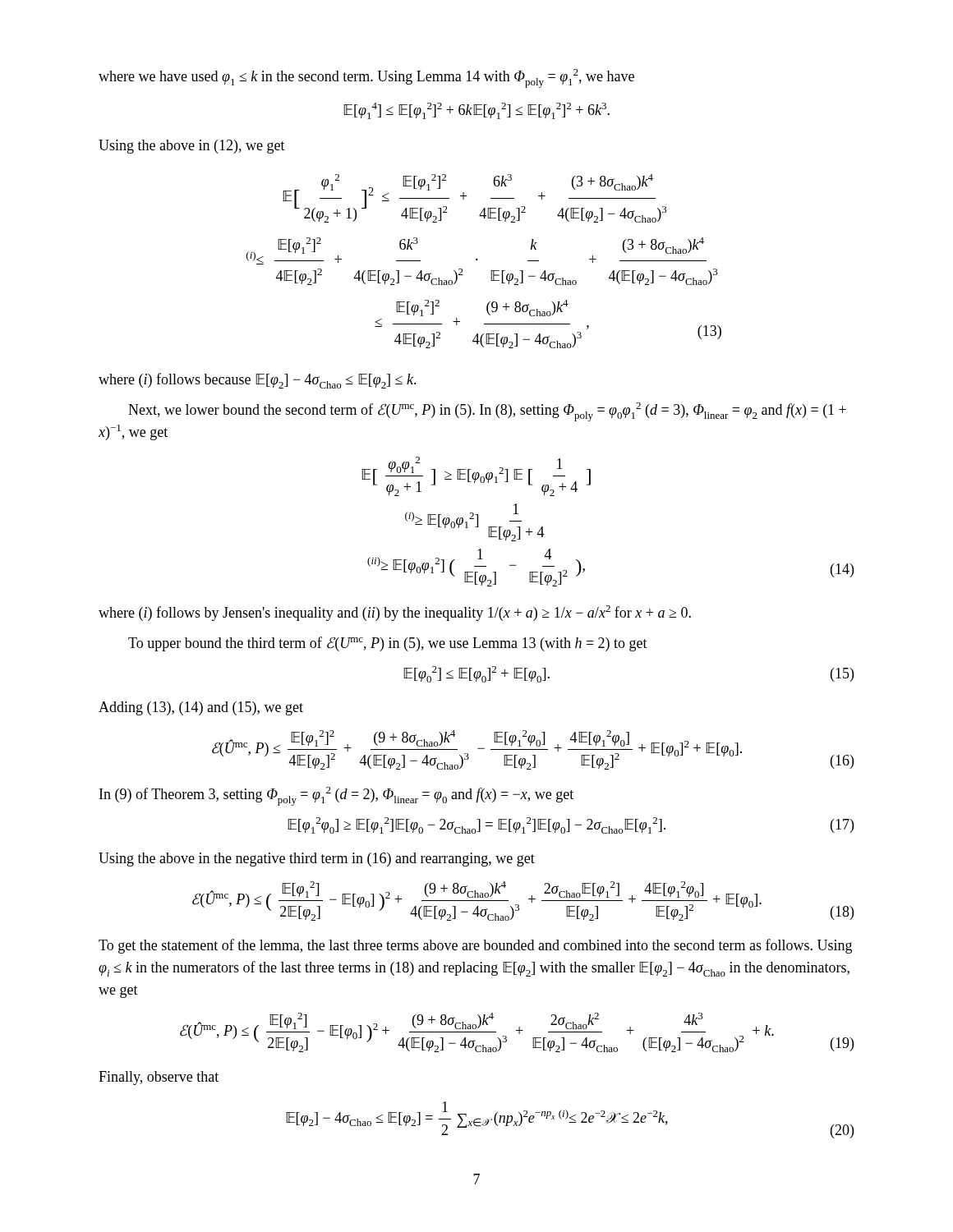This screenshot has width=953, height=1232.
Task: Click on the formula that reads "𝔼[φ02] ≤ 𝔼[φ0]2 + 𝔼[φ0]. (15)"
Action: (x=476, y=674)
